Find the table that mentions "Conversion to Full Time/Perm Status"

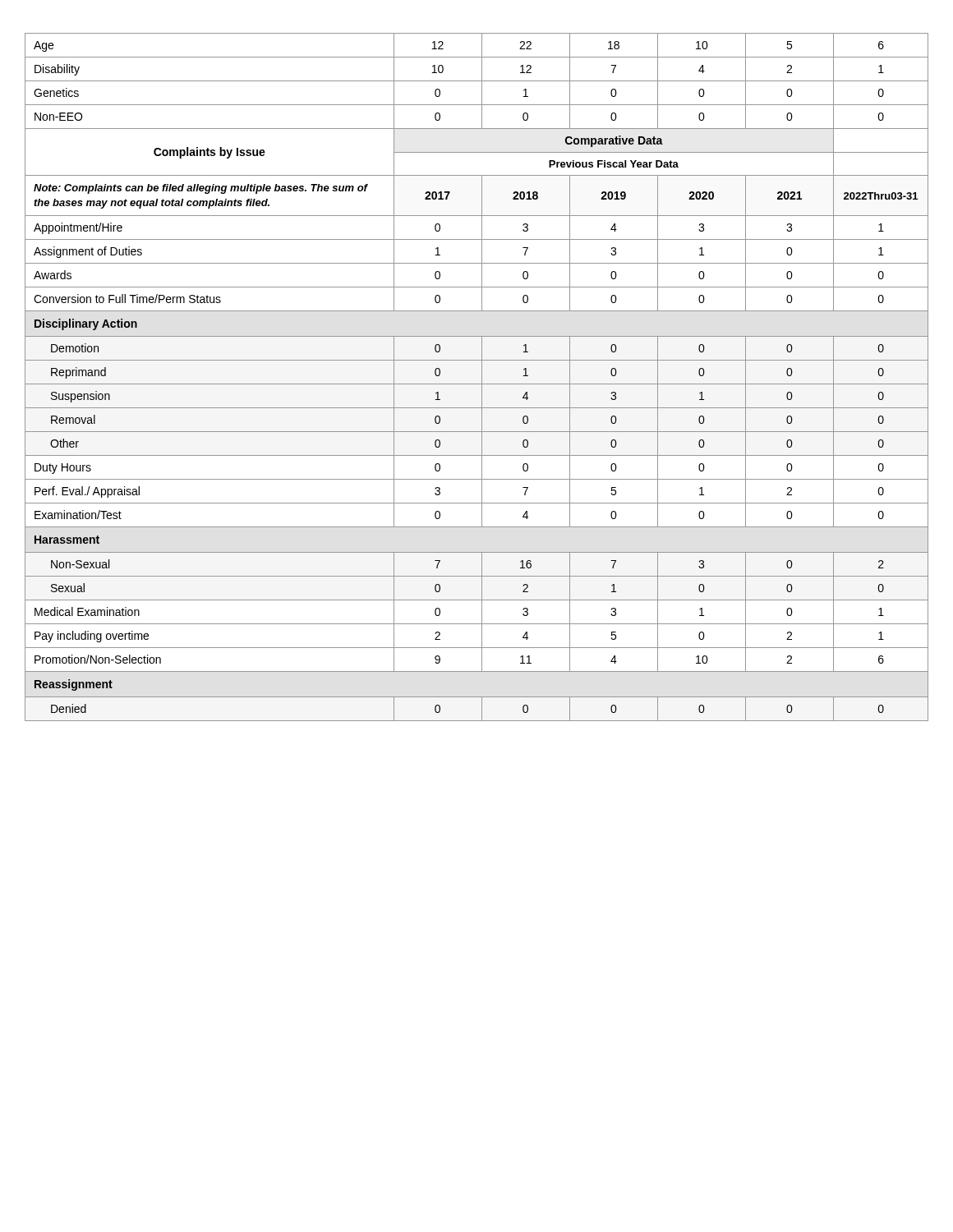pyautogui.click(x=476, y=377)
